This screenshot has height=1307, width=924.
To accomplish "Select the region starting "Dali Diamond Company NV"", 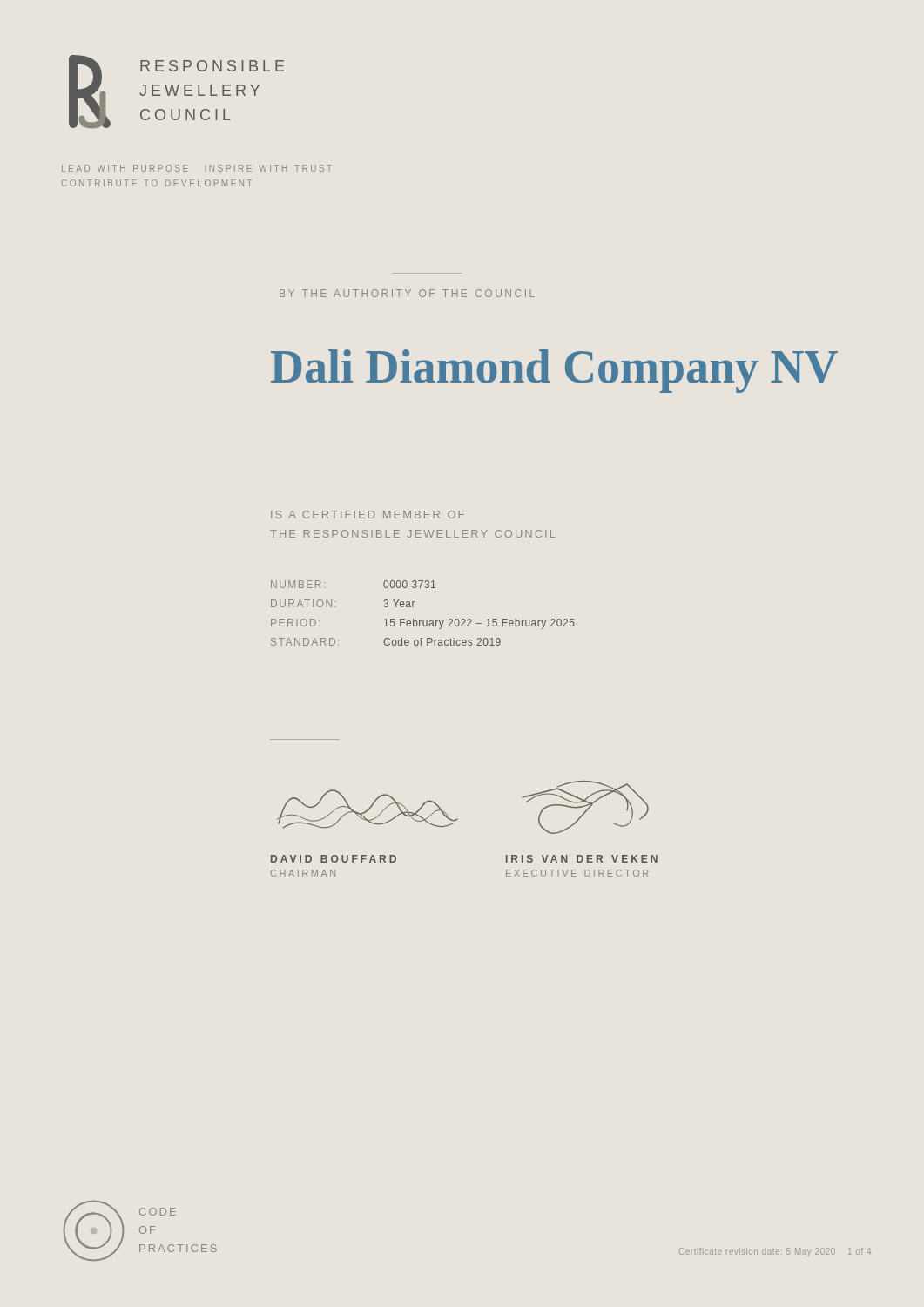I will coord(554,367).
